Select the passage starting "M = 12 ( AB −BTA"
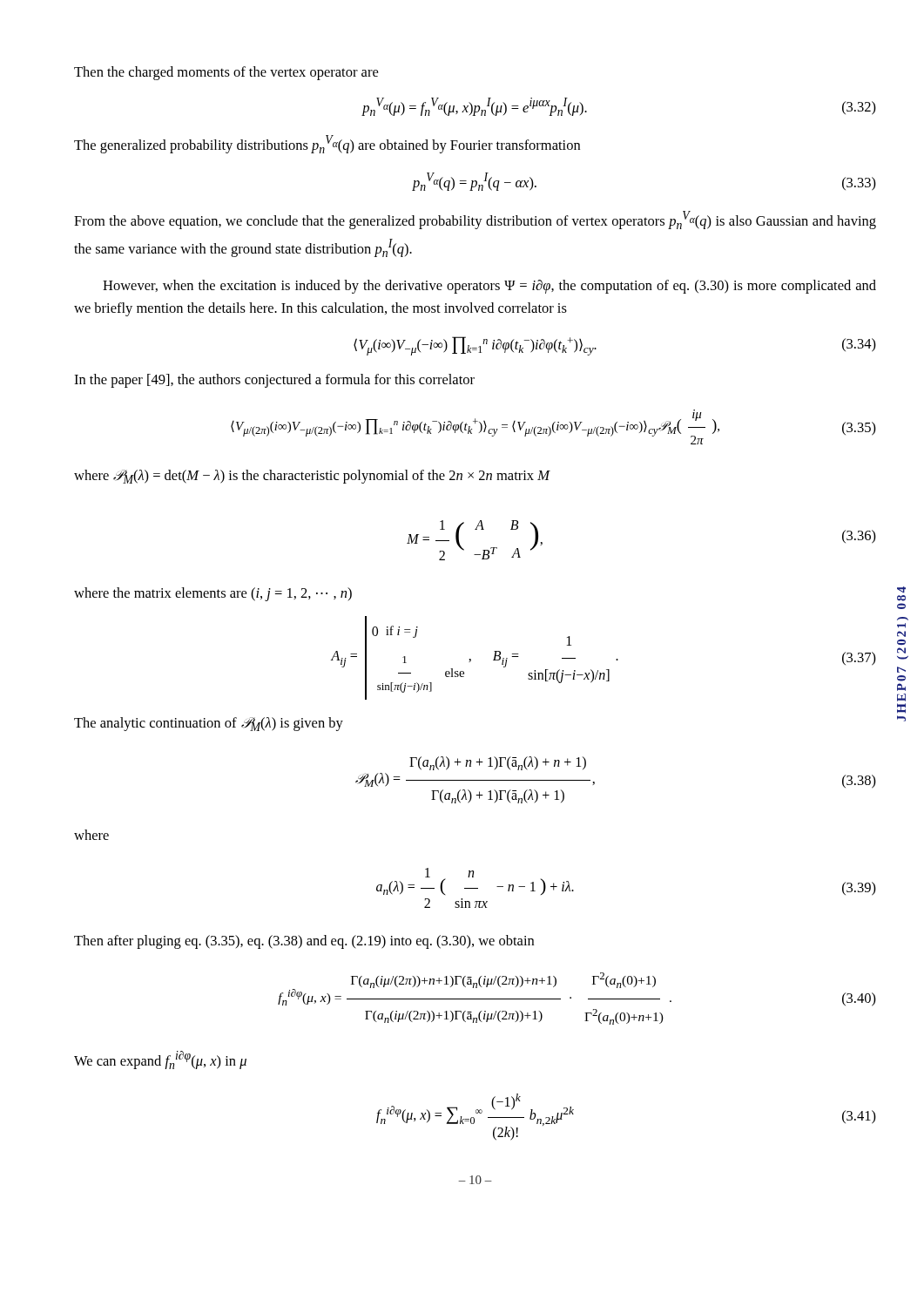 coord(475,536)
